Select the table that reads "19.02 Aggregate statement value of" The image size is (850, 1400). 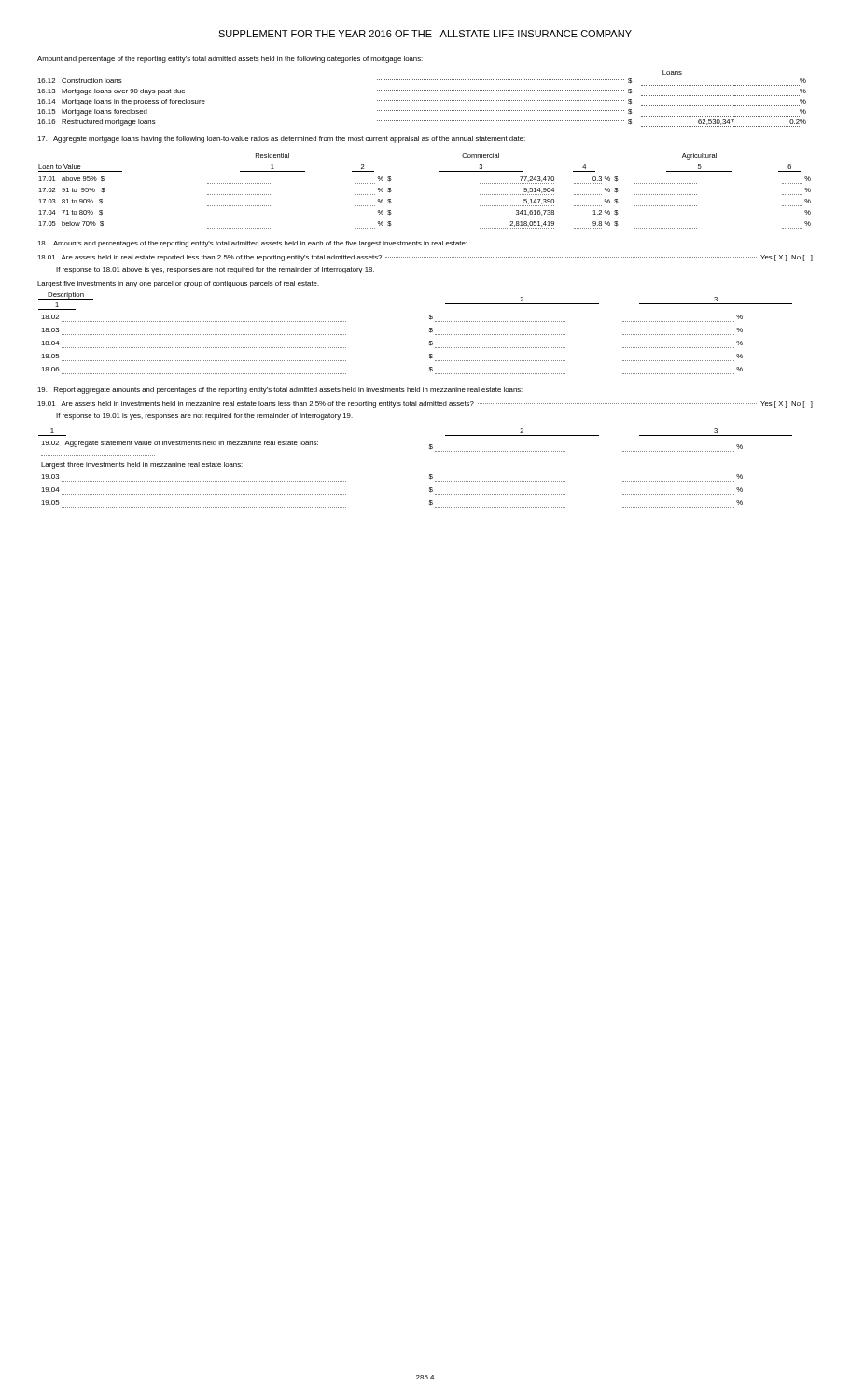[425, 467]
